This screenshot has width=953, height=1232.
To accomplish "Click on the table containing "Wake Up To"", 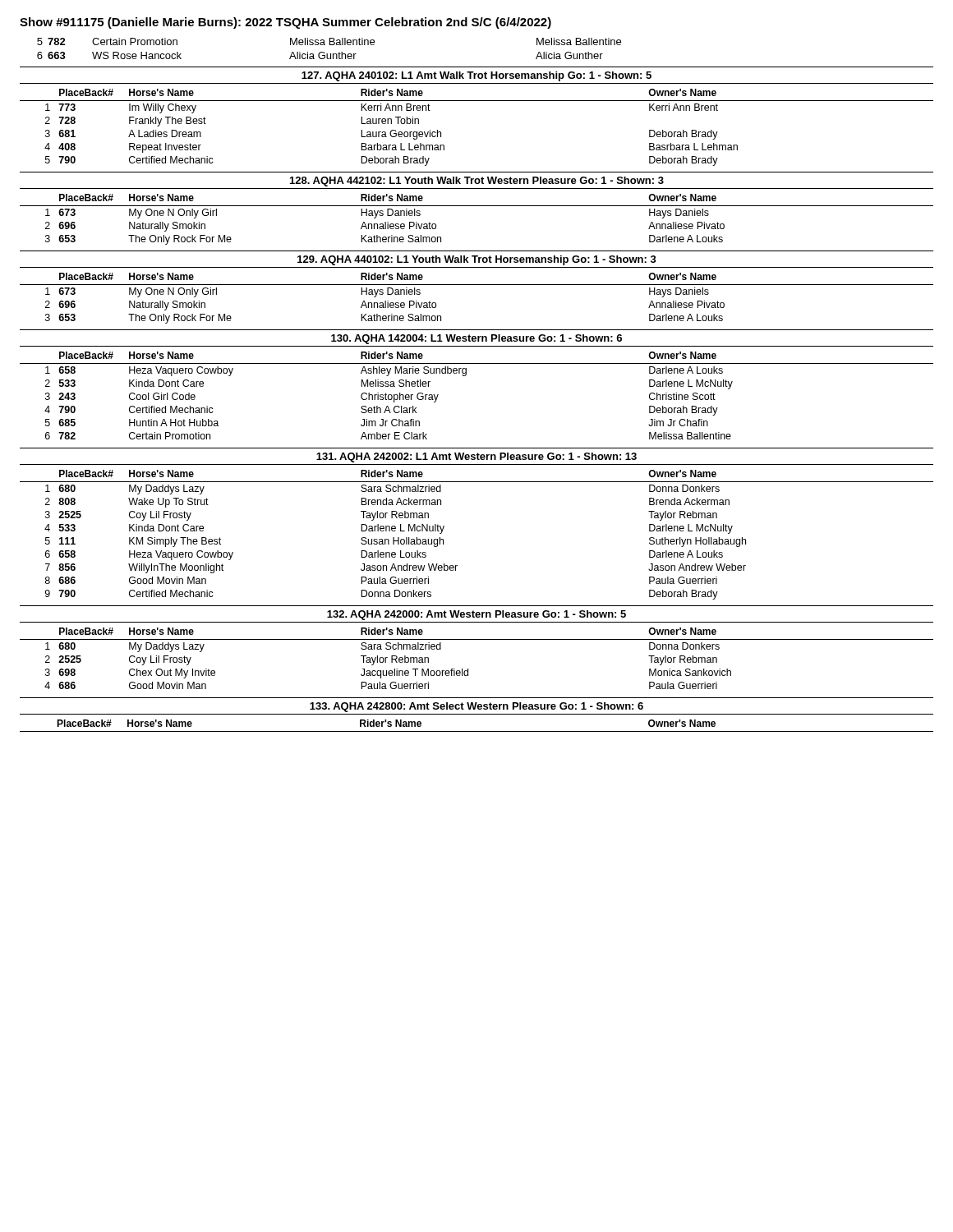I will click(476, 533).
